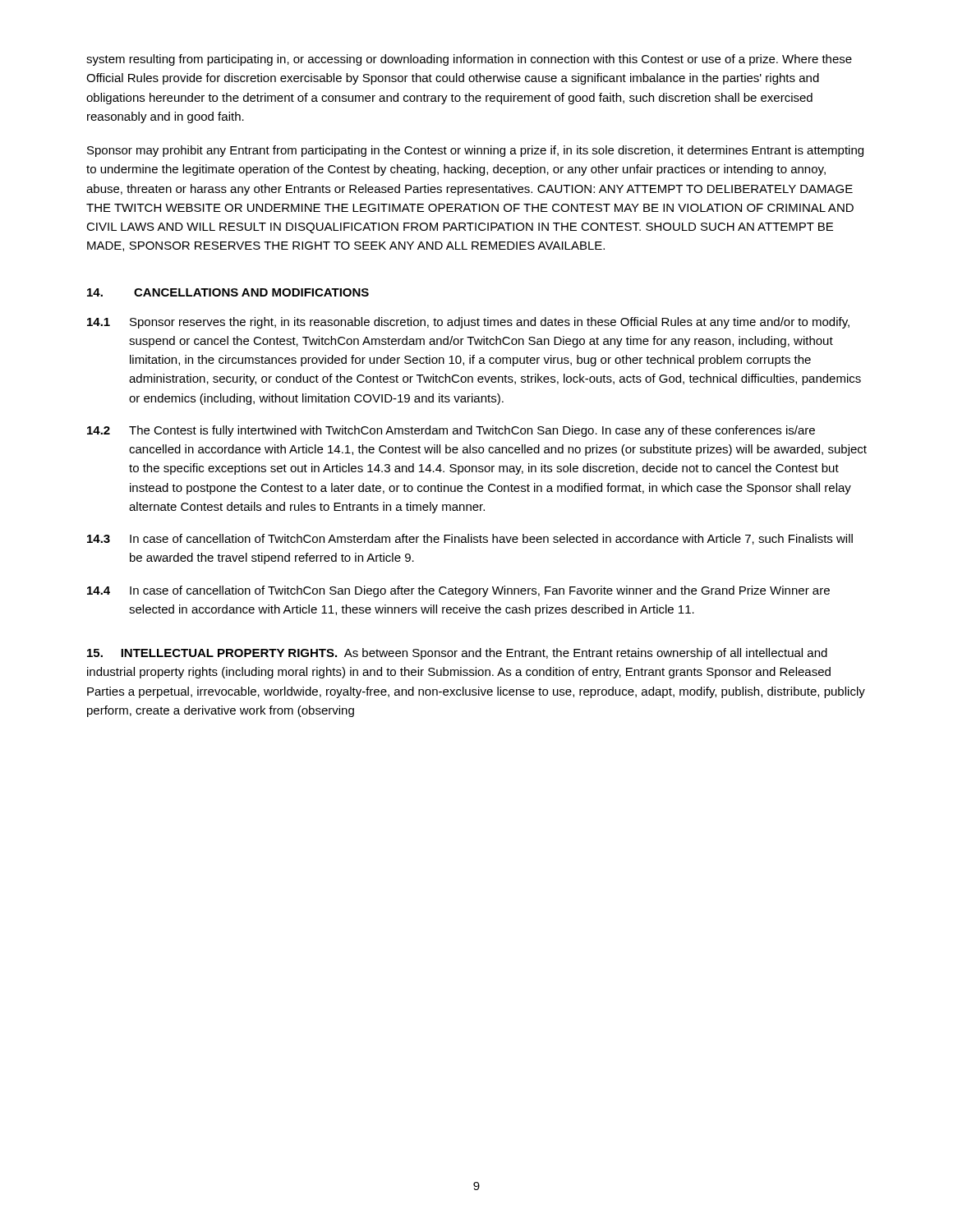Viewport: 953px width, 1232px height.
Task: Find the text starting "1 Sponsor reserves the right, in"
Action: (x=476, y=359)
